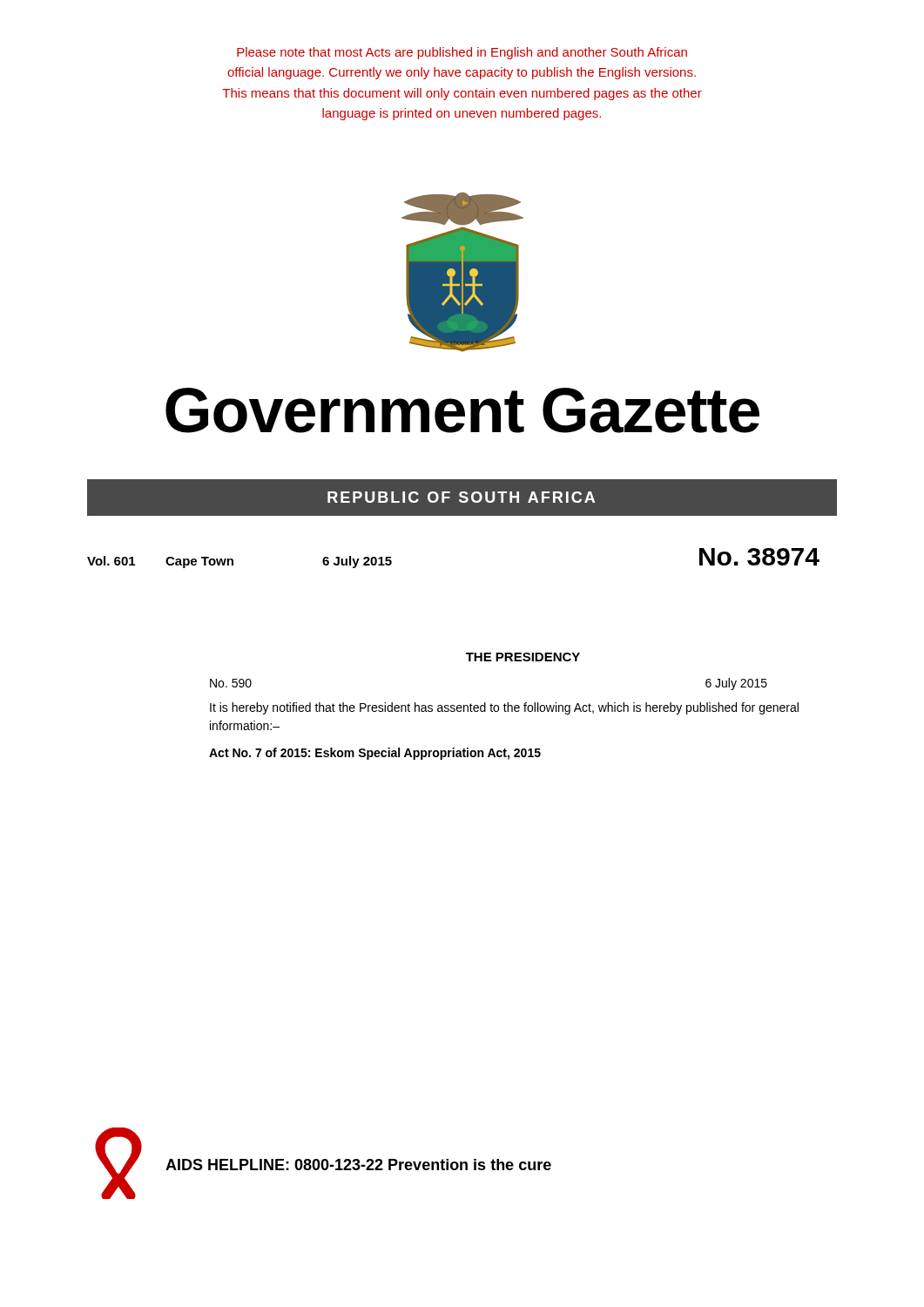Click on the passage starting "Vol. 601 Cape Town 6"
Image resolution: width=924 pixels, height=1307 pixels.
pyautogui.click(x=104, y=558)
